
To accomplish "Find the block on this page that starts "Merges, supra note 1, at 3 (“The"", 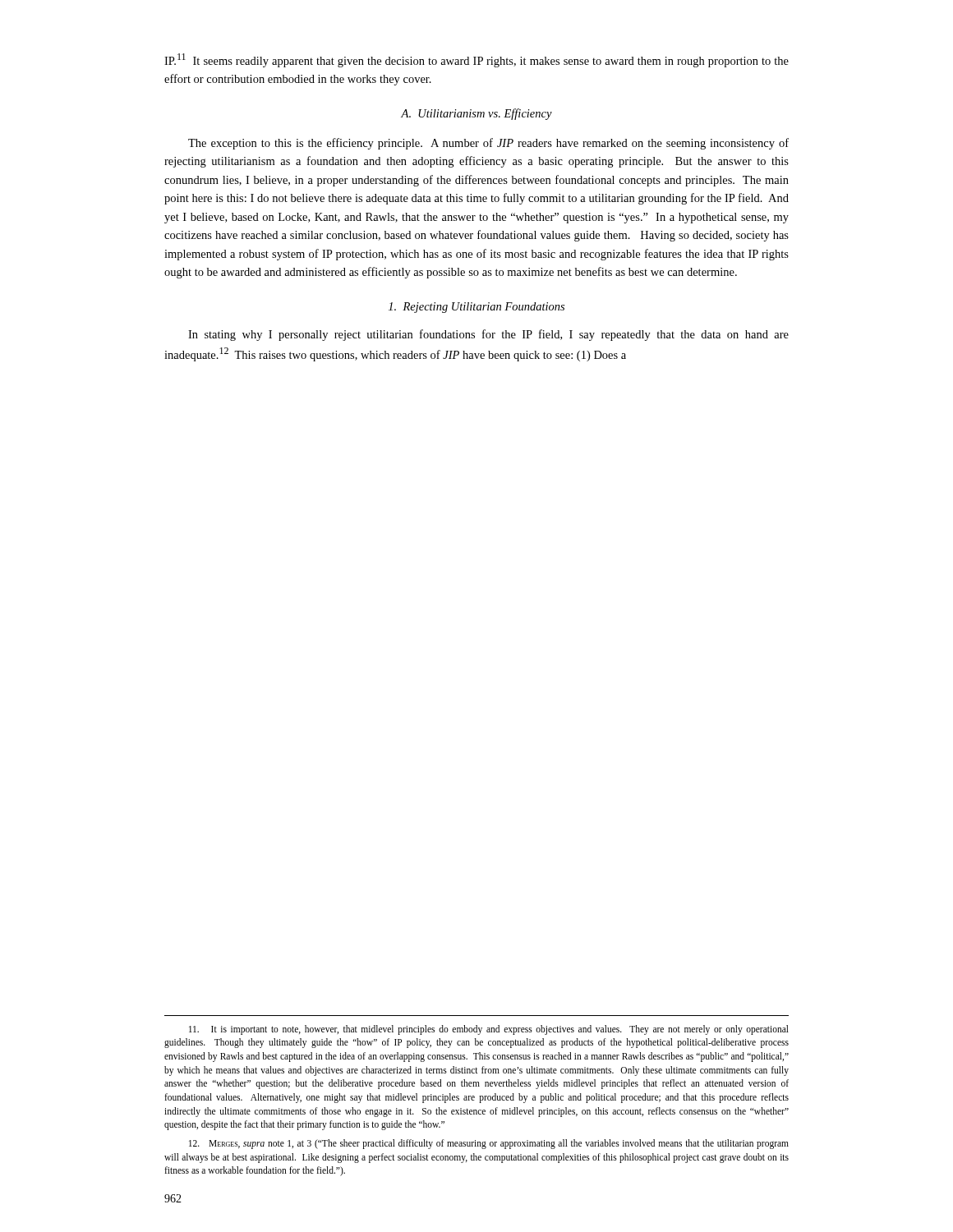I will [476, 1157].
